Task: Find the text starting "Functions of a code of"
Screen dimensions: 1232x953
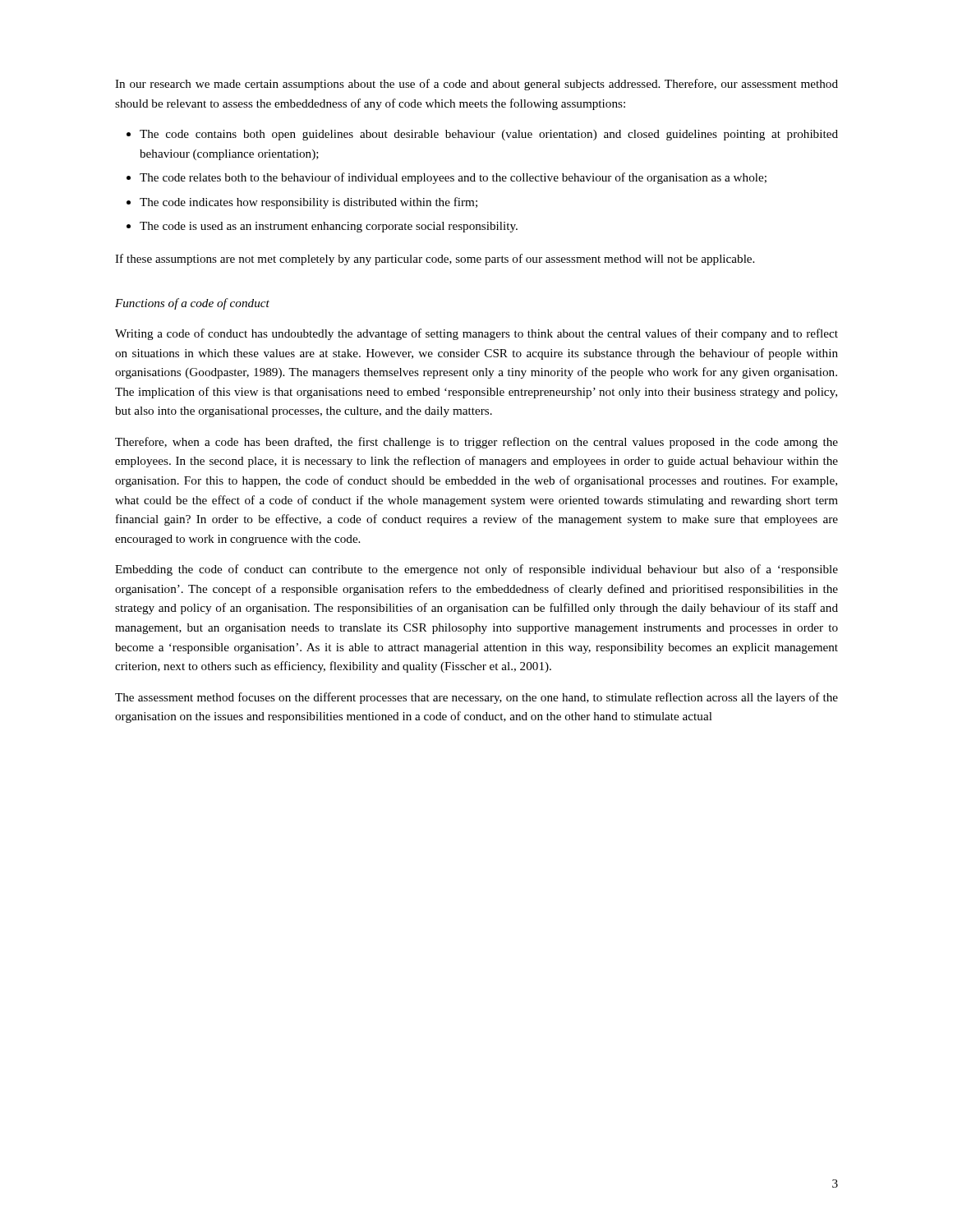Action: pos(192,302)
